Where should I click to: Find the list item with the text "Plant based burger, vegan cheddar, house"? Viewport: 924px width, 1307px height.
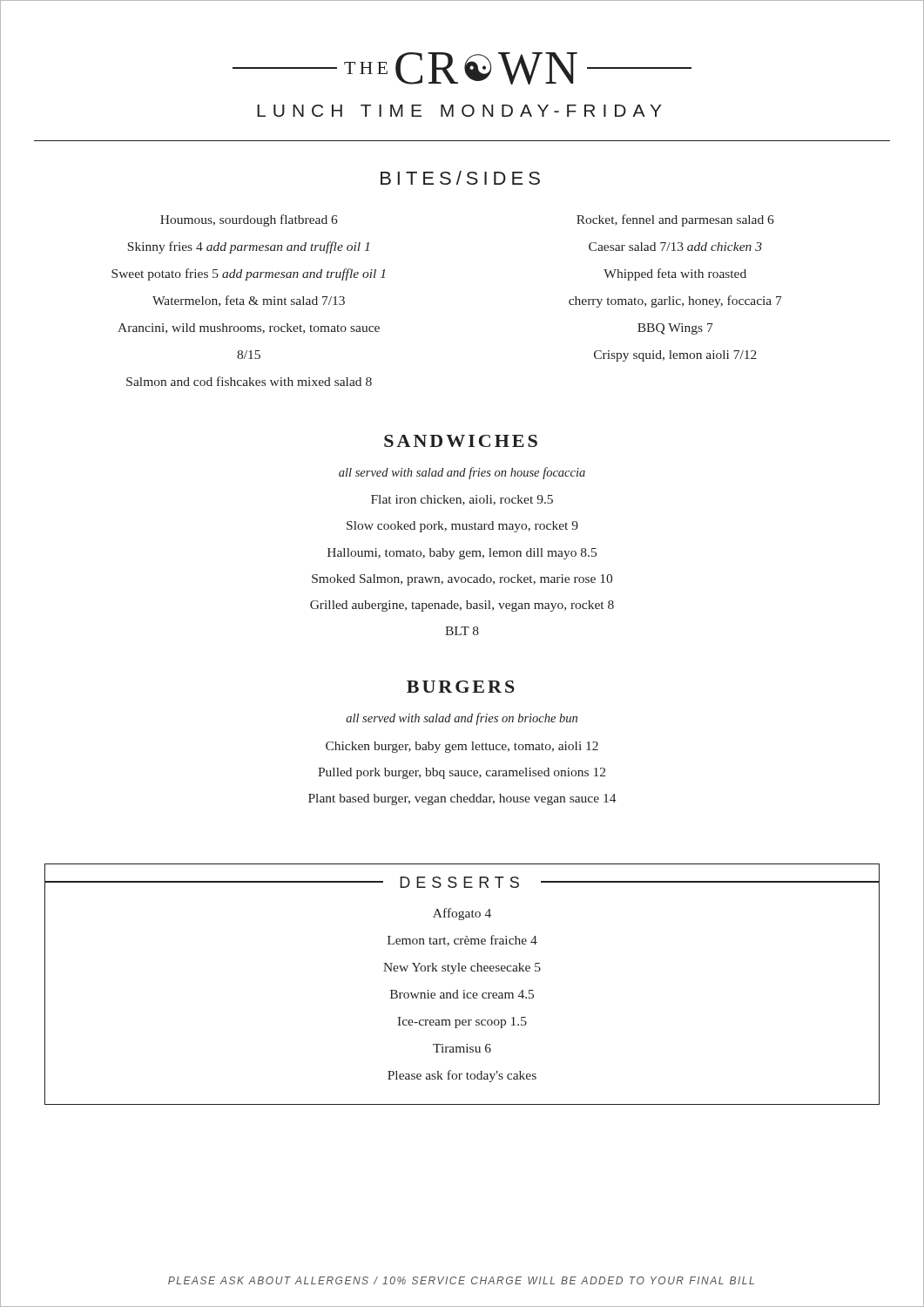(462, 798)
